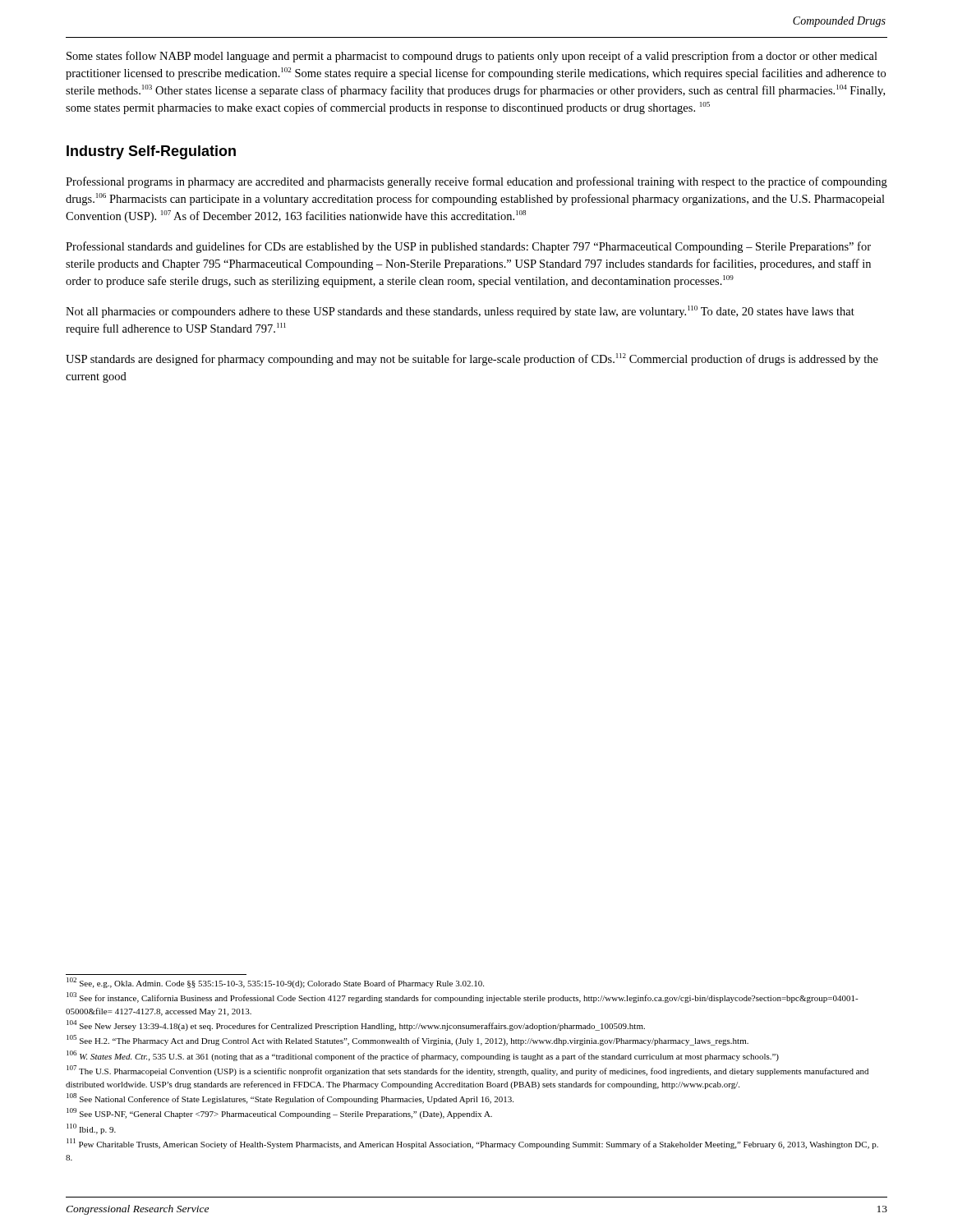Point to the block starting "Professional programs in"
The height and width of the screenshot is (1232, 953).
476,199
